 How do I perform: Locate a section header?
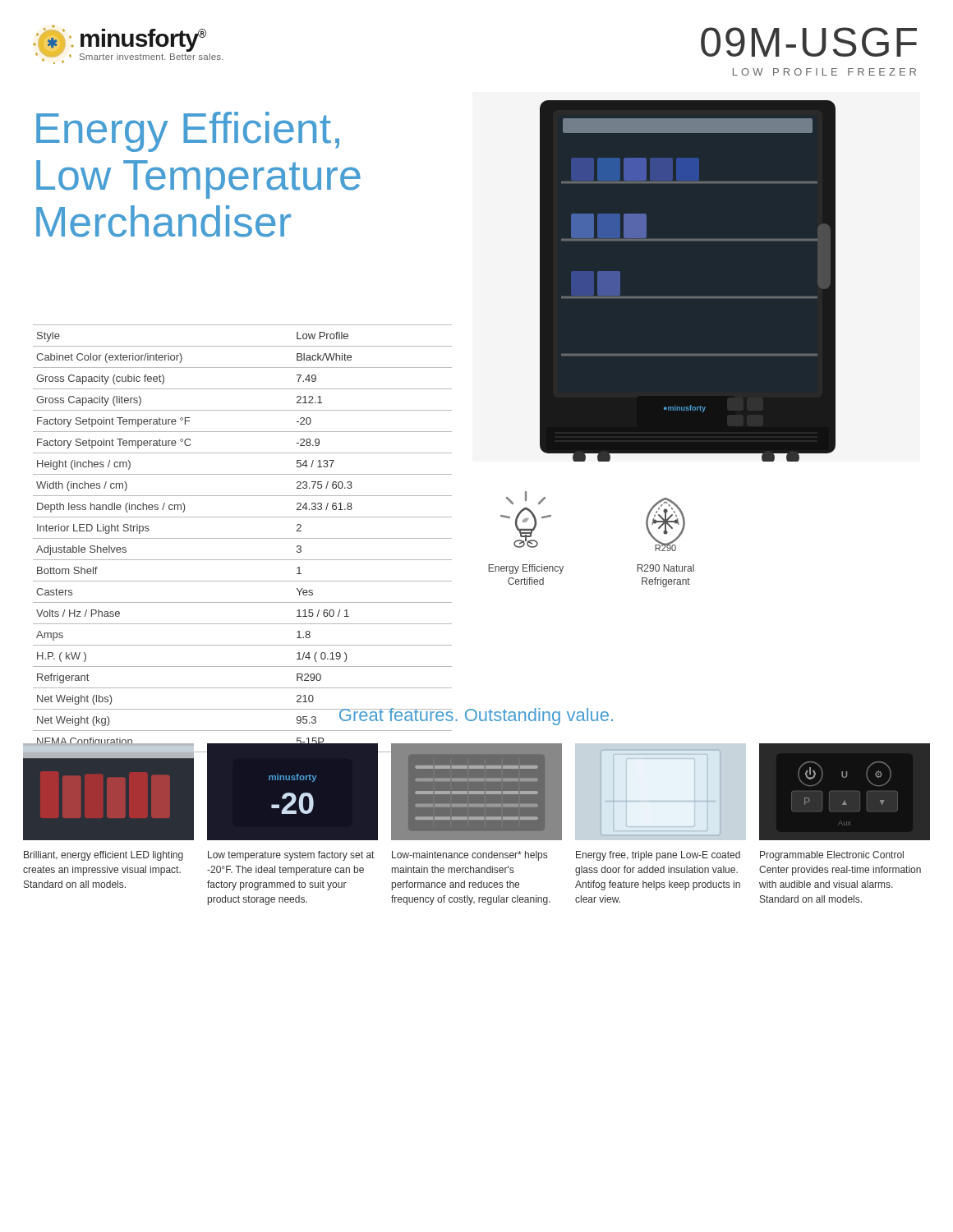476,715
